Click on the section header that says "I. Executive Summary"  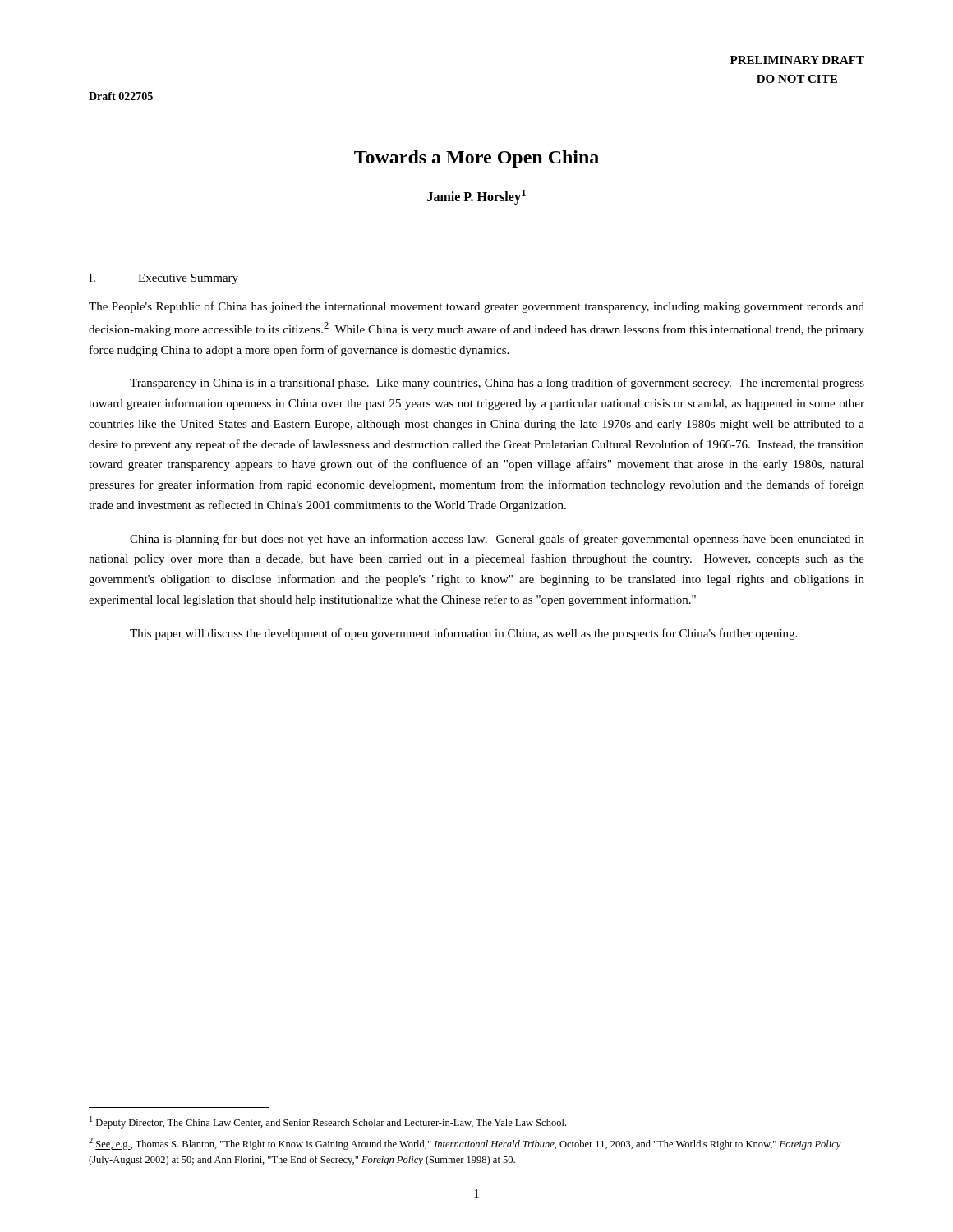point(164,278)
